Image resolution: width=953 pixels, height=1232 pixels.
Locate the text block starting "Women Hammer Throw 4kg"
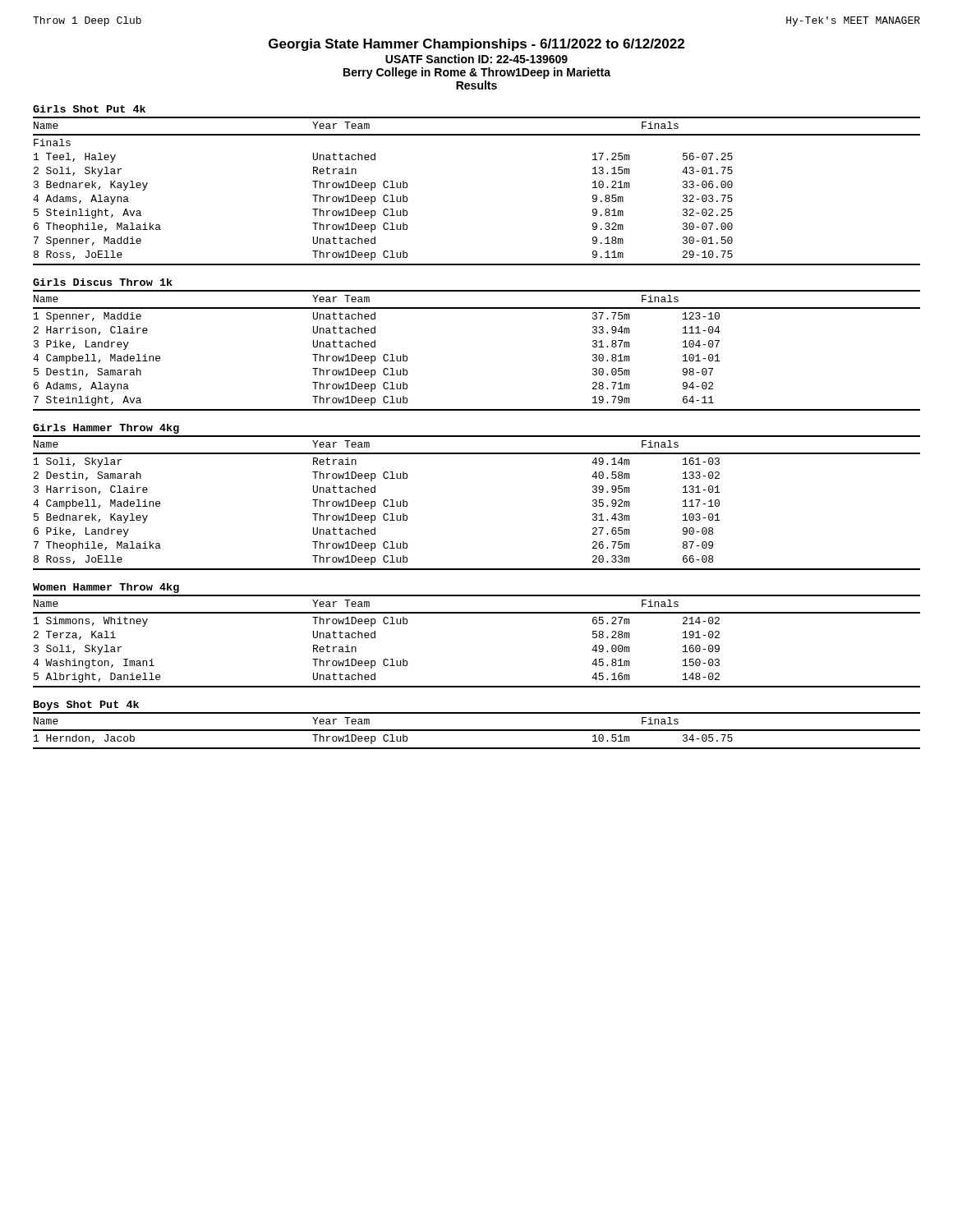point(106,588)
